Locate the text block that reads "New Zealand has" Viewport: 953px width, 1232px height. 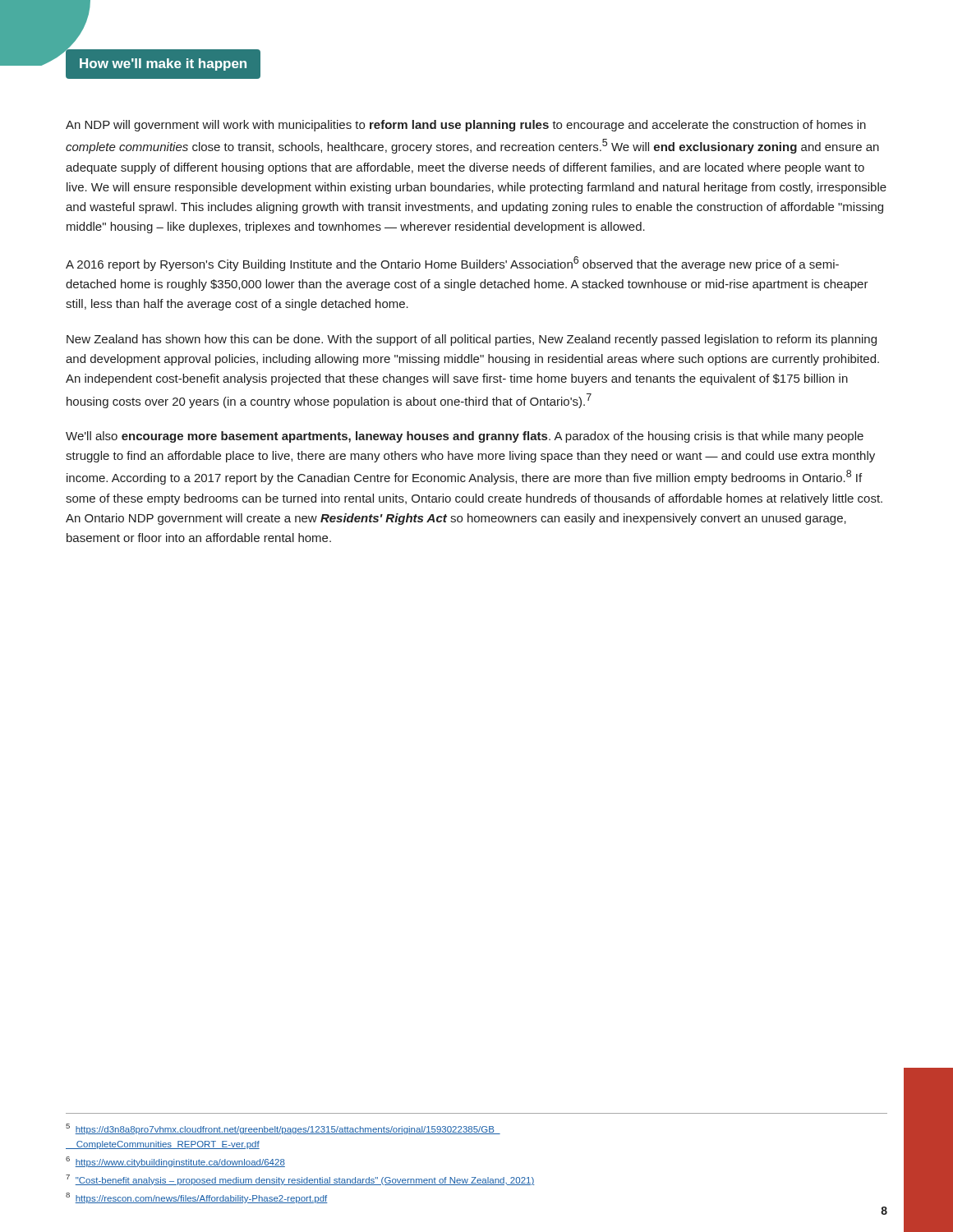click(473, 370)
